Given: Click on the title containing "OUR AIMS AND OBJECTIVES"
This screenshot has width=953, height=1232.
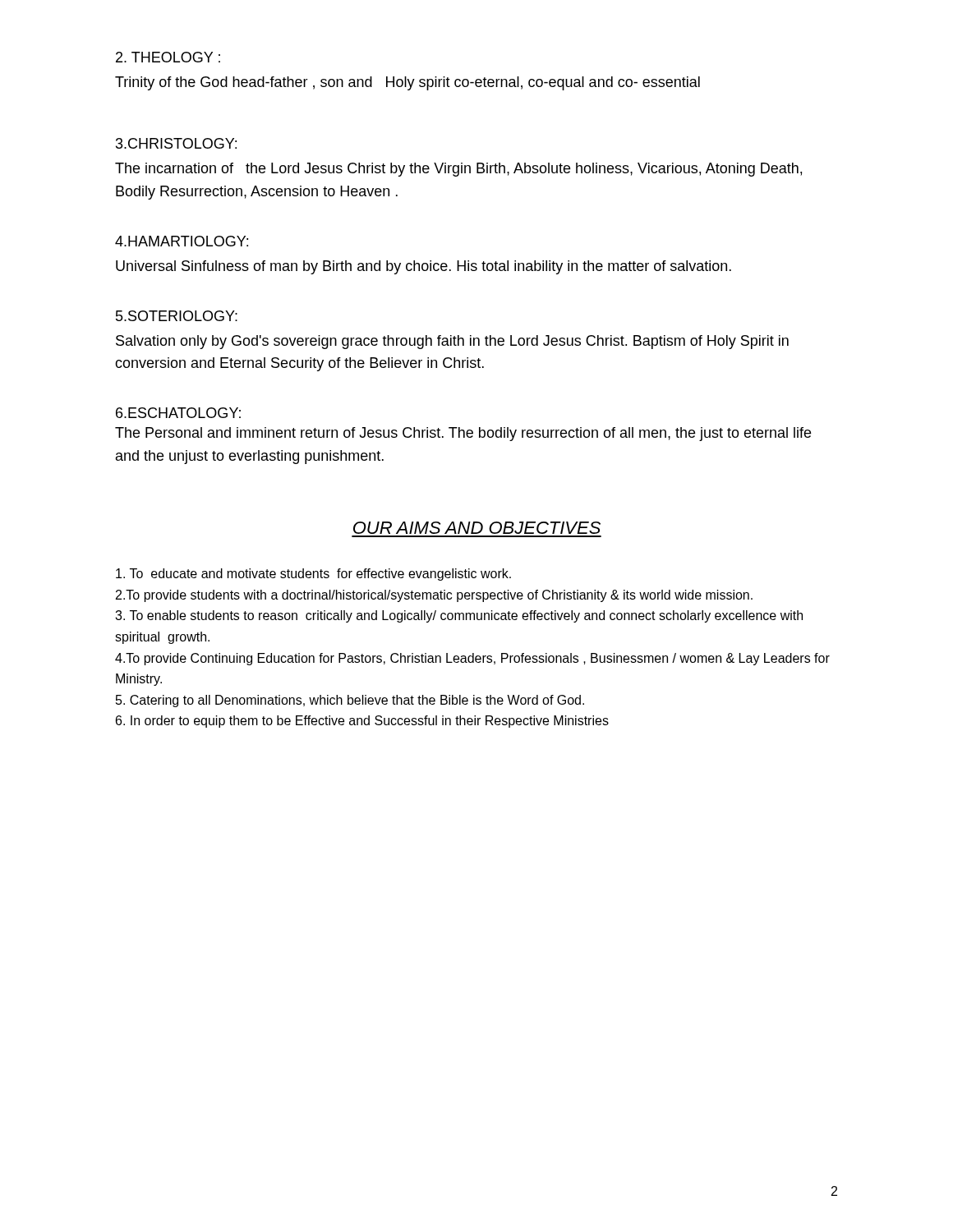Looking at the screenshot, I should coord(476,528).
